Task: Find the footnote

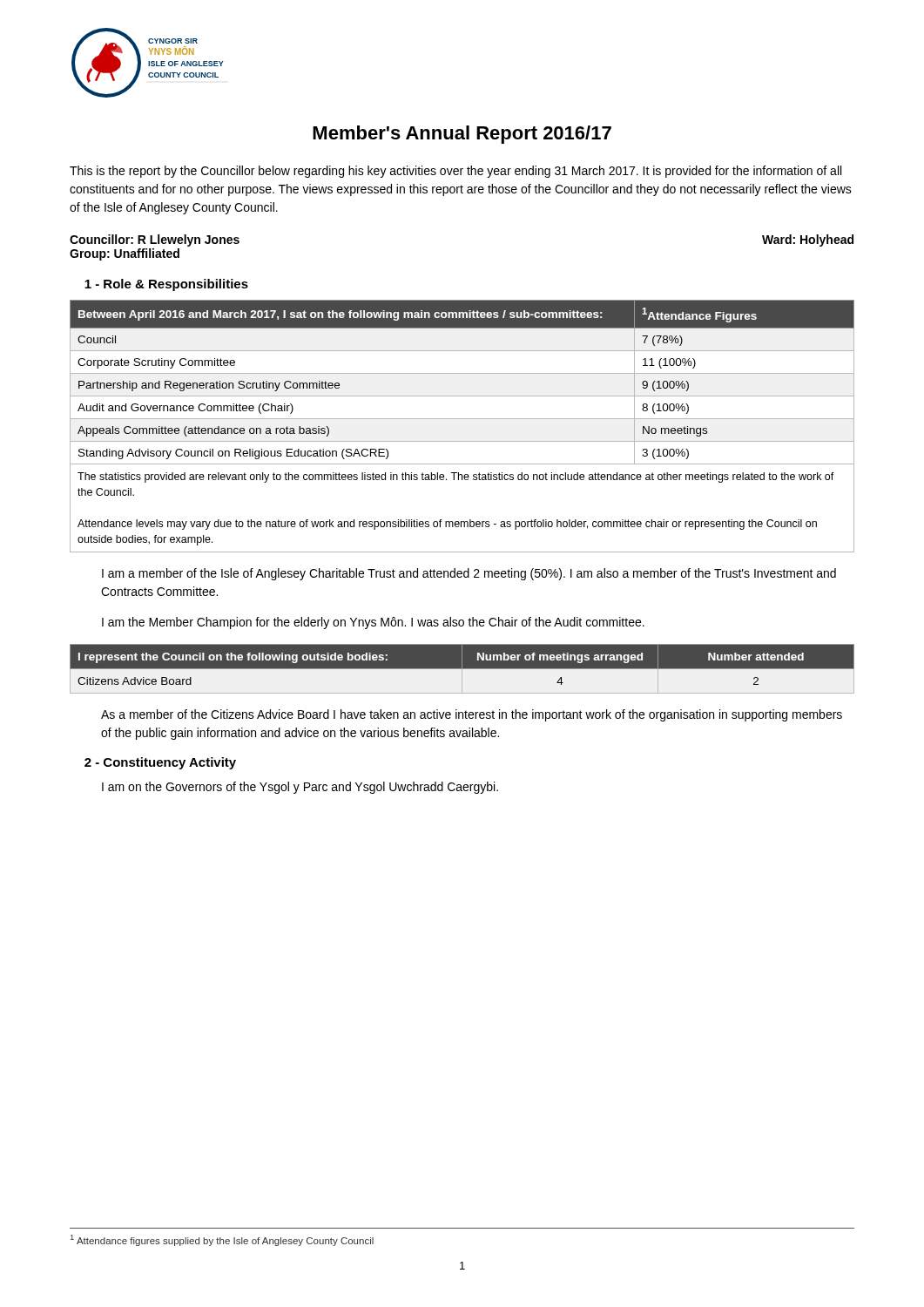Action: coord(222,1239)
